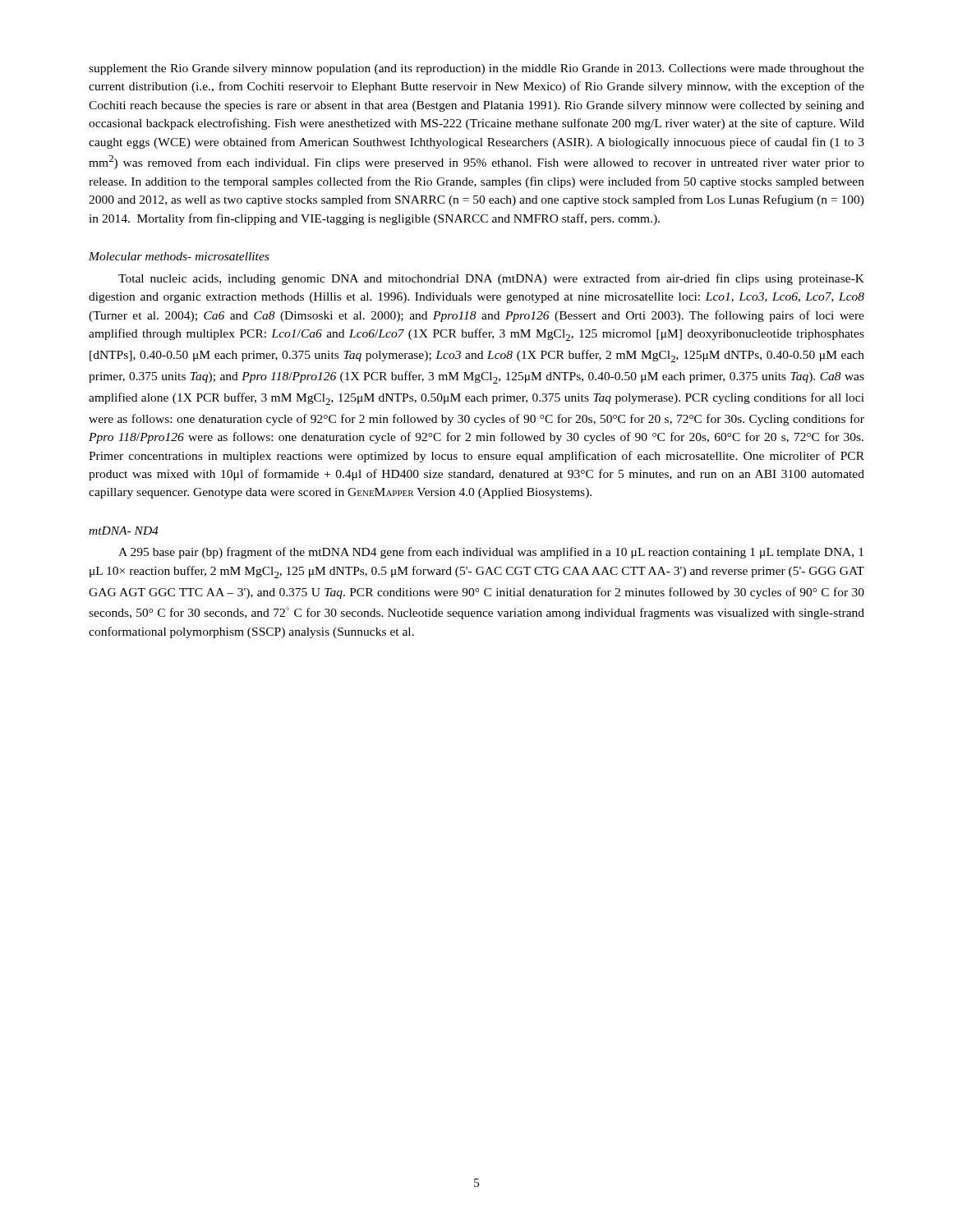Find the section header containing "Molecular methods- microsatellites"
The width and height of the screenshot is (953, 1232).
(x=179, y=256)
